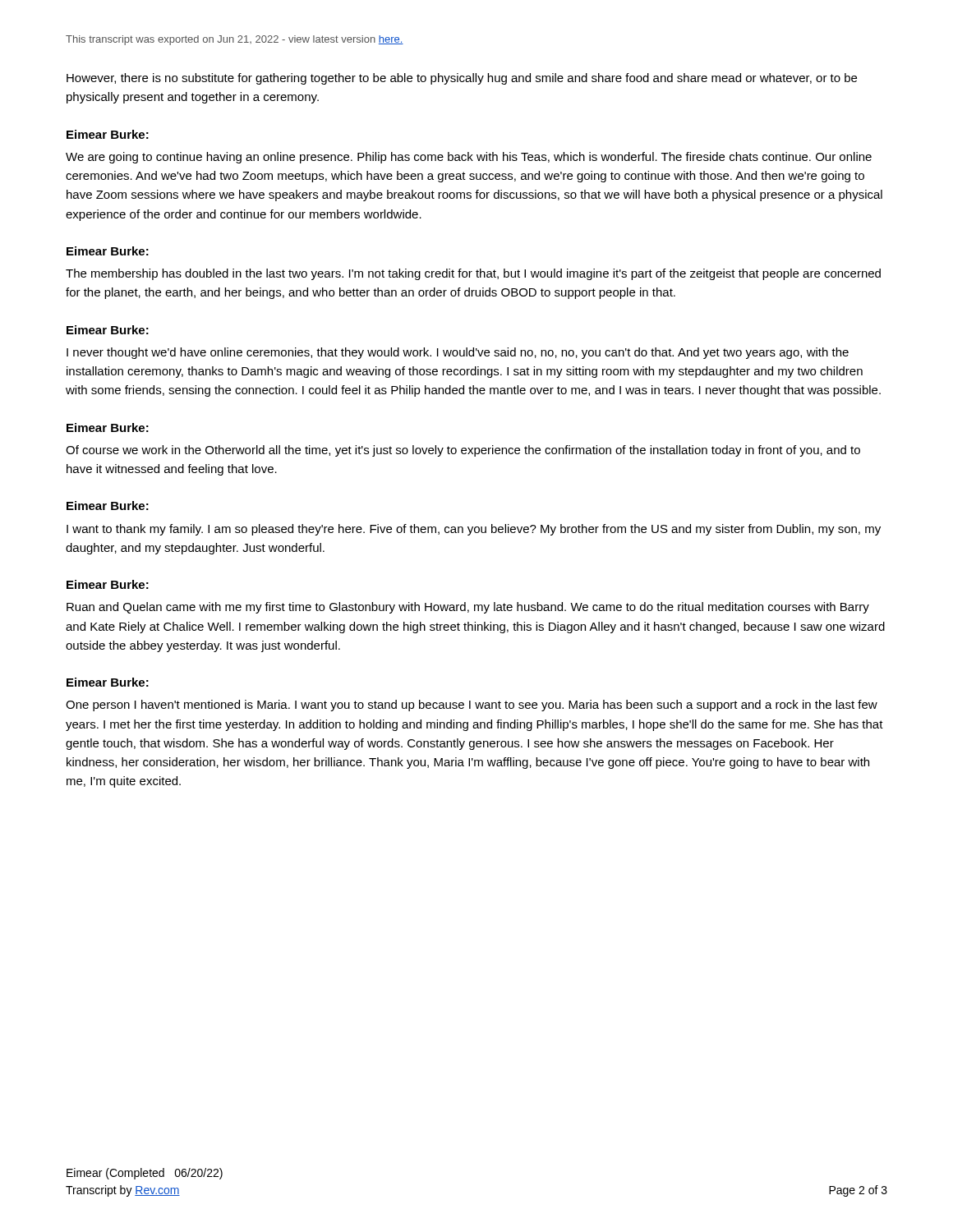Navigate to the text starting "One person I haven't mentioned is Maria. I"

[x=474, y=743]
